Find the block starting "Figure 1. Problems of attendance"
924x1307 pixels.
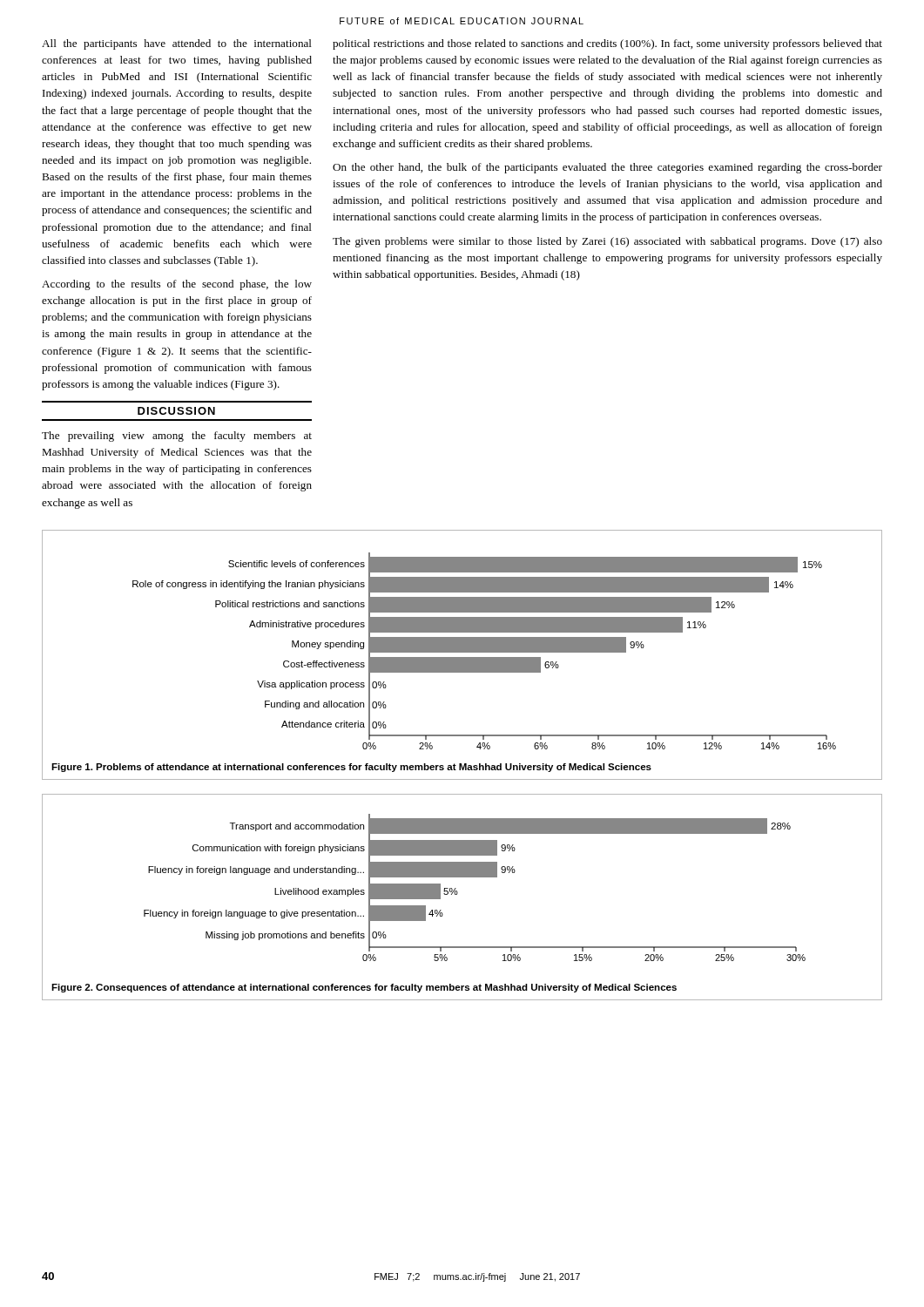pyautogui.click(x=351, y=766)
